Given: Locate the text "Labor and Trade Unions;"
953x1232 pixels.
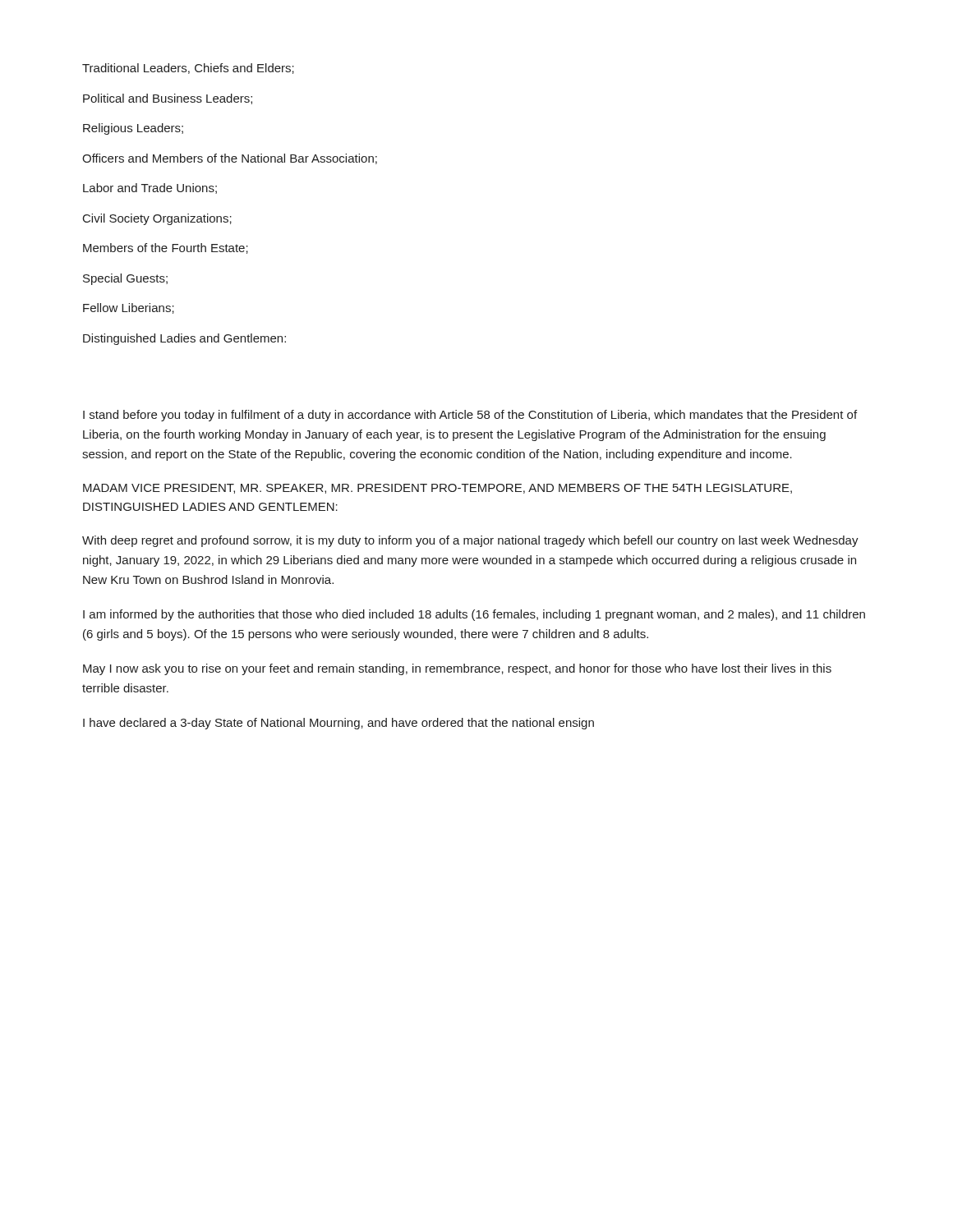Looking at the screenshot, I should [x=150, y=188].
